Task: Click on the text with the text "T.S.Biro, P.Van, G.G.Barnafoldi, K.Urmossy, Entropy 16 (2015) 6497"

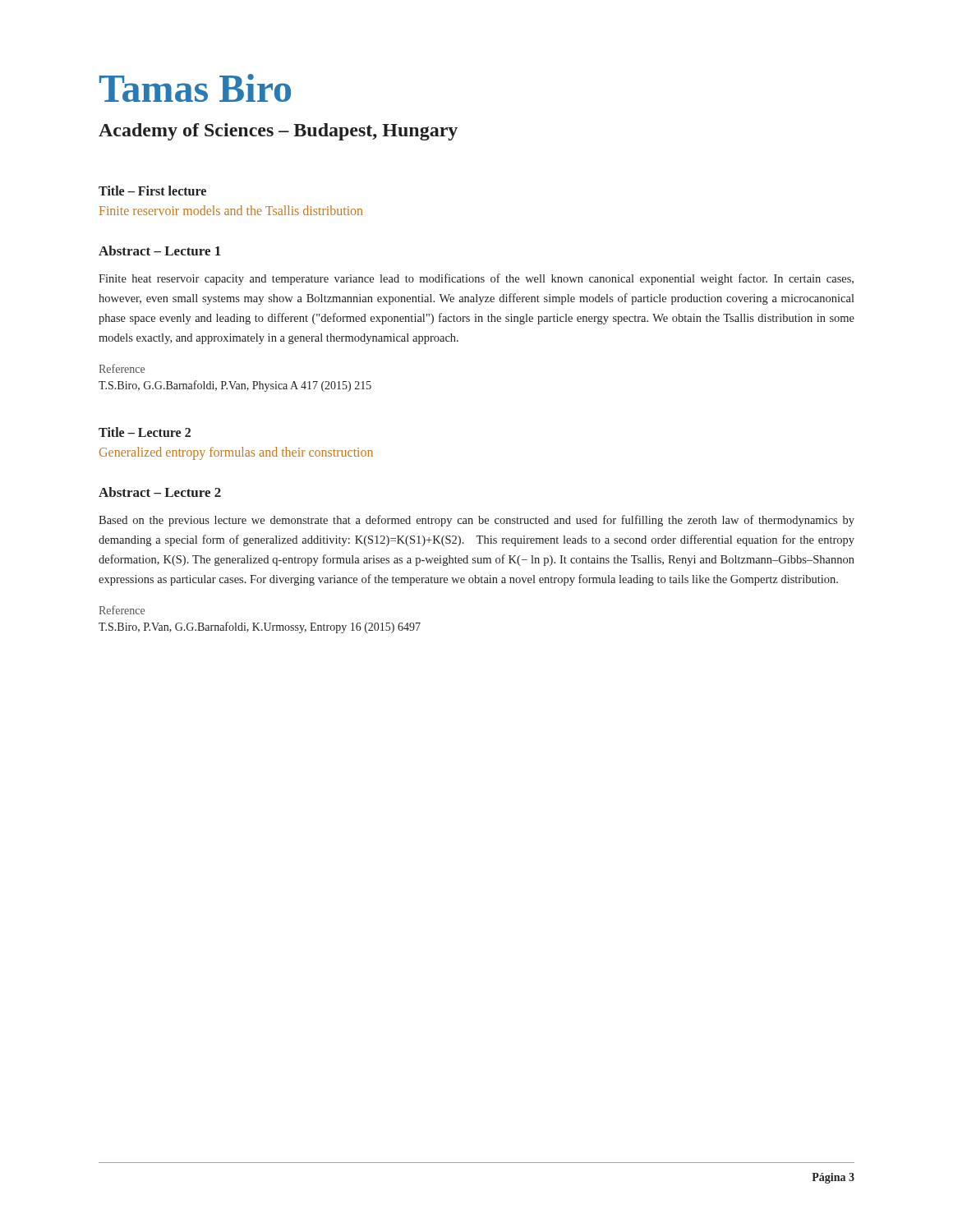Action: [x=260, y=627]
